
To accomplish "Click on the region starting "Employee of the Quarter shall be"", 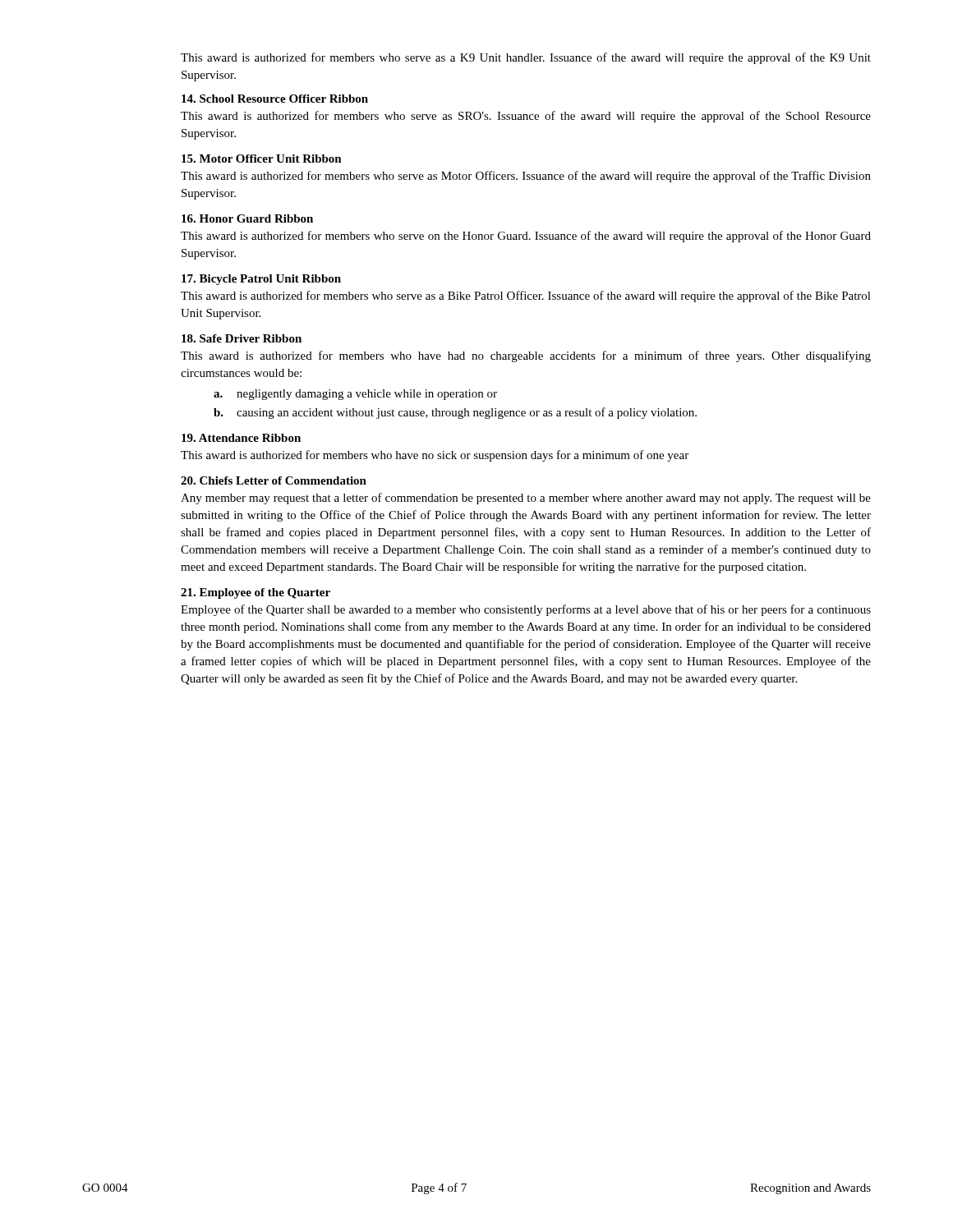I will (x=526, y=644).
